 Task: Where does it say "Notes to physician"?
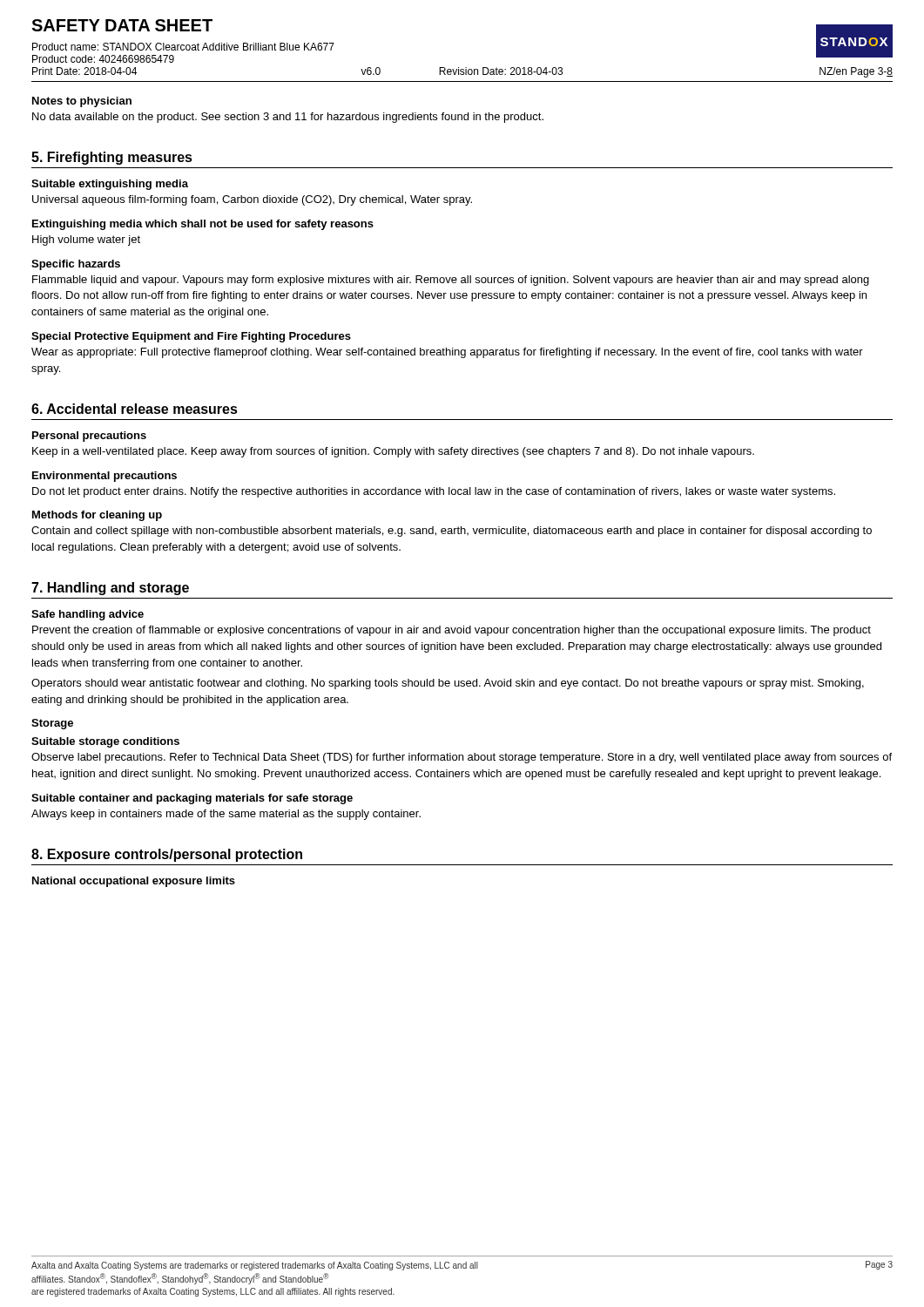pyautogui.click(x=82, y=101)
